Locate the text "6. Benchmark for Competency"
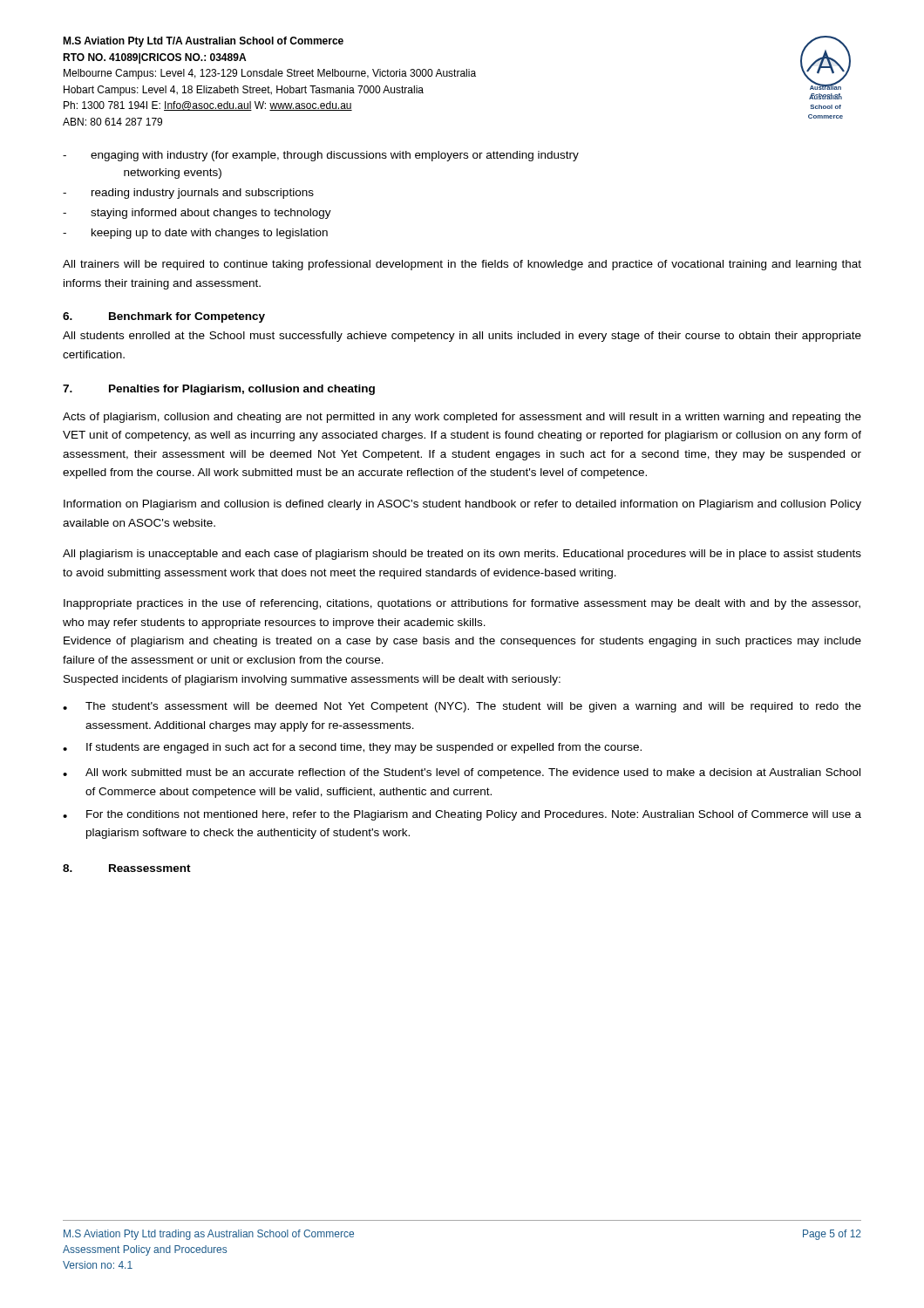The width and height of the screenshot is (924, 1308). click(x=164, y=317)
